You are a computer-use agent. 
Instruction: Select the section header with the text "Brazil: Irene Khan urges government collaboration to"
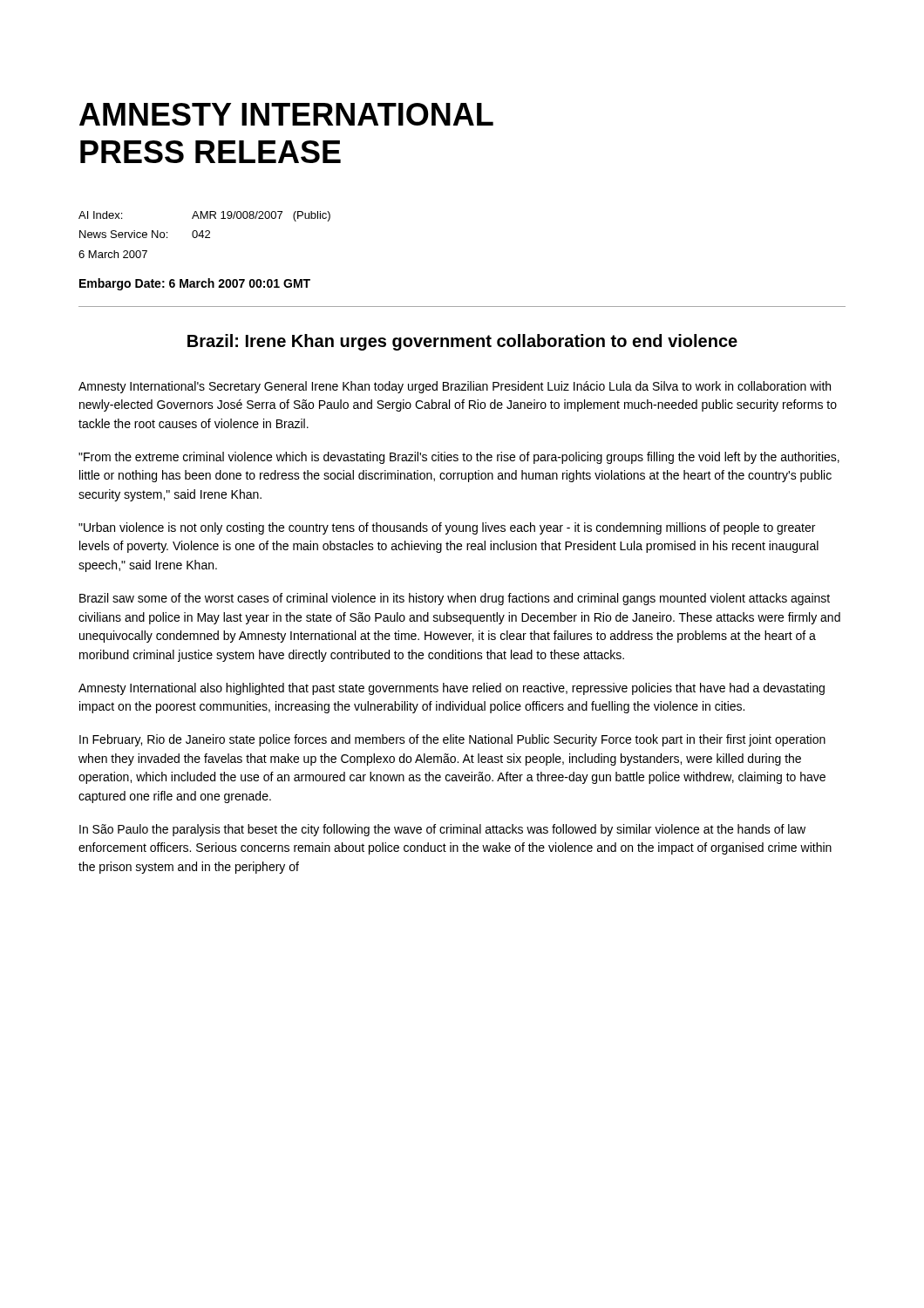[462, 341]
